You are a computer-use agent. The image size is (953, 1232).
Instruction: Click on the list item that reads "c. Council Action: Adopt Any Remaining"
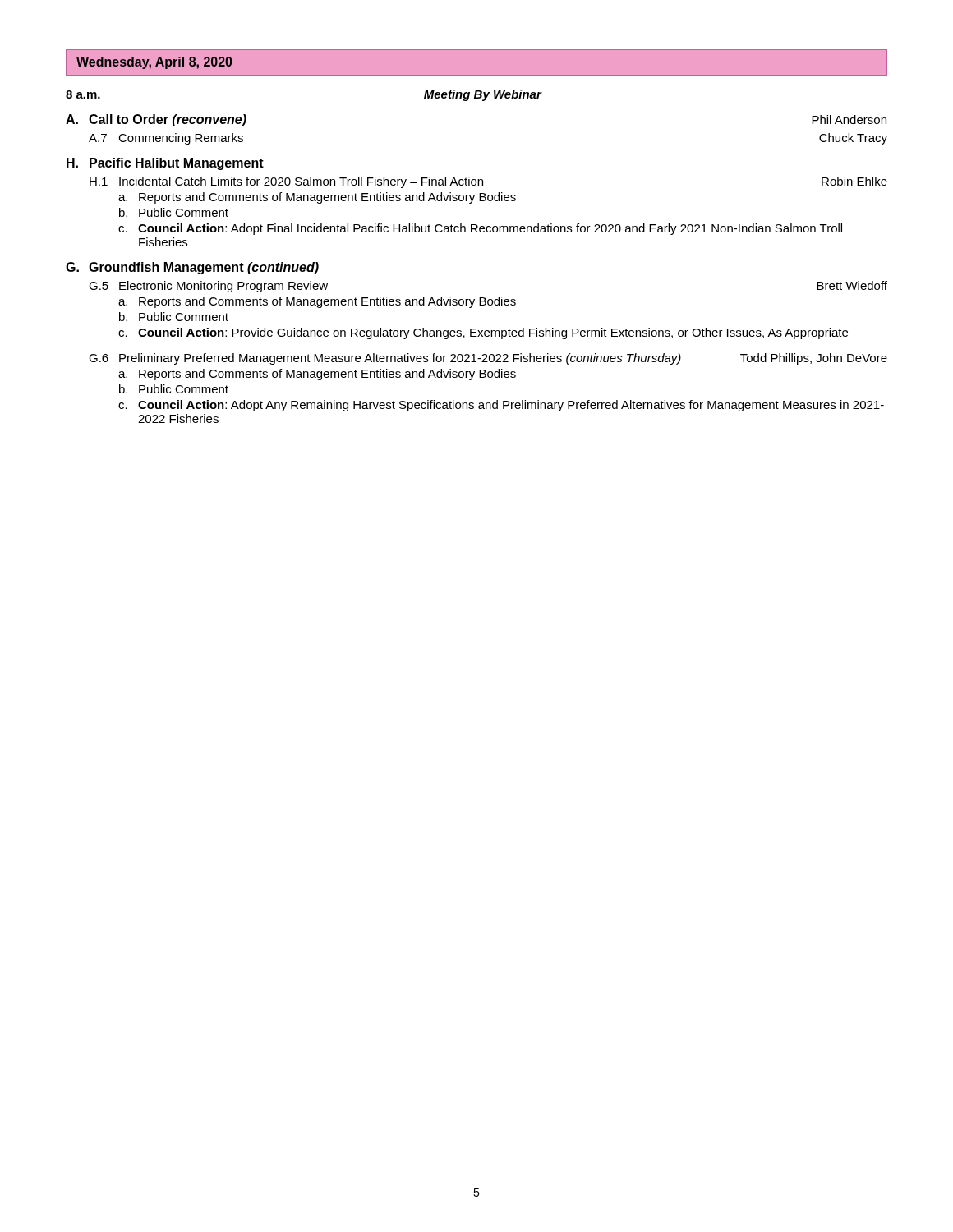pyautogui.click(x=503, y=411)
